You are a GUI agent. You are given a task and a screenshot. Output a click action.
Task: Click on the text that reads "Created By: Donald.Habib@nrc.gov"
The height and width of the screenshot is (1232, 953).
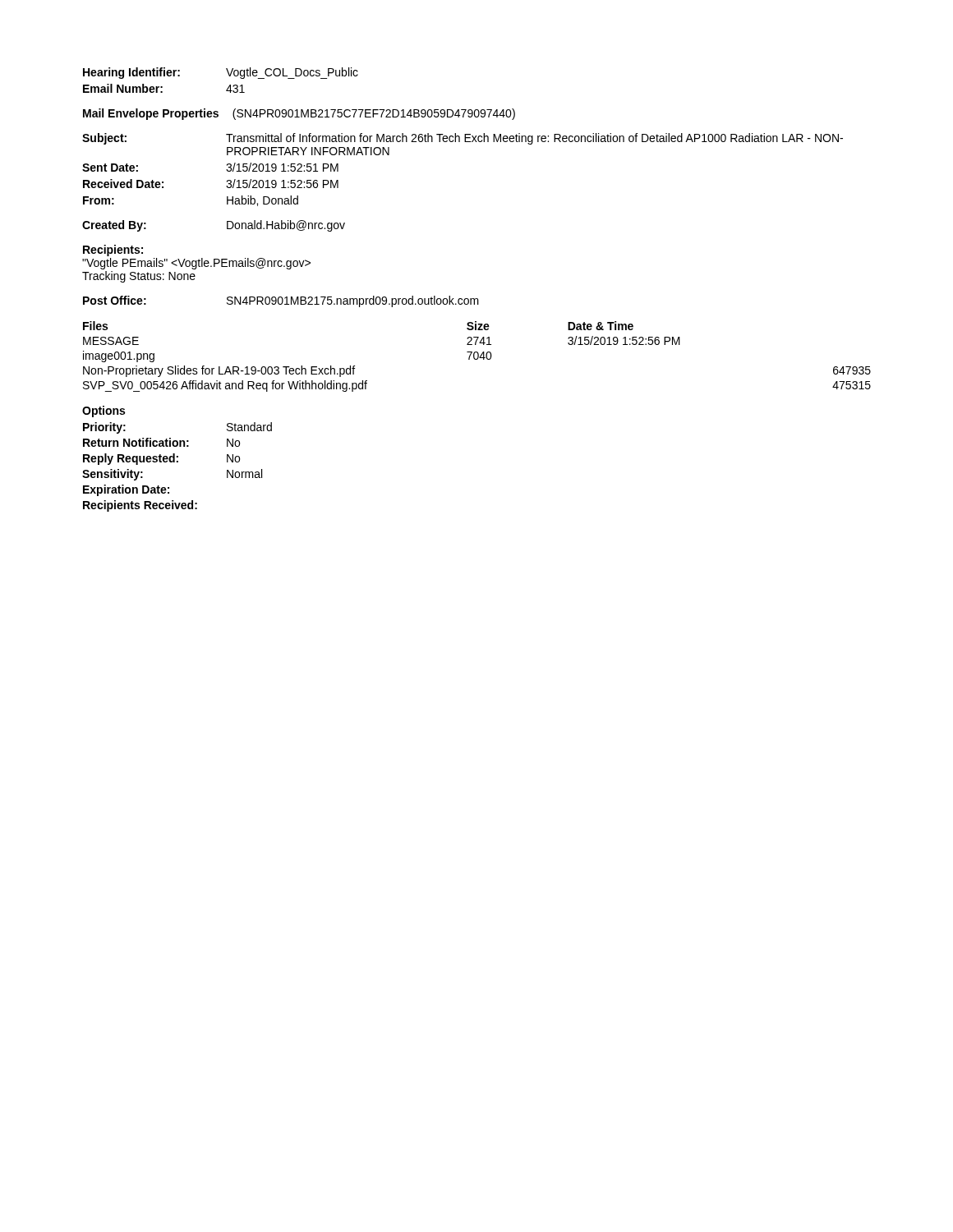[x=120, y=225]
